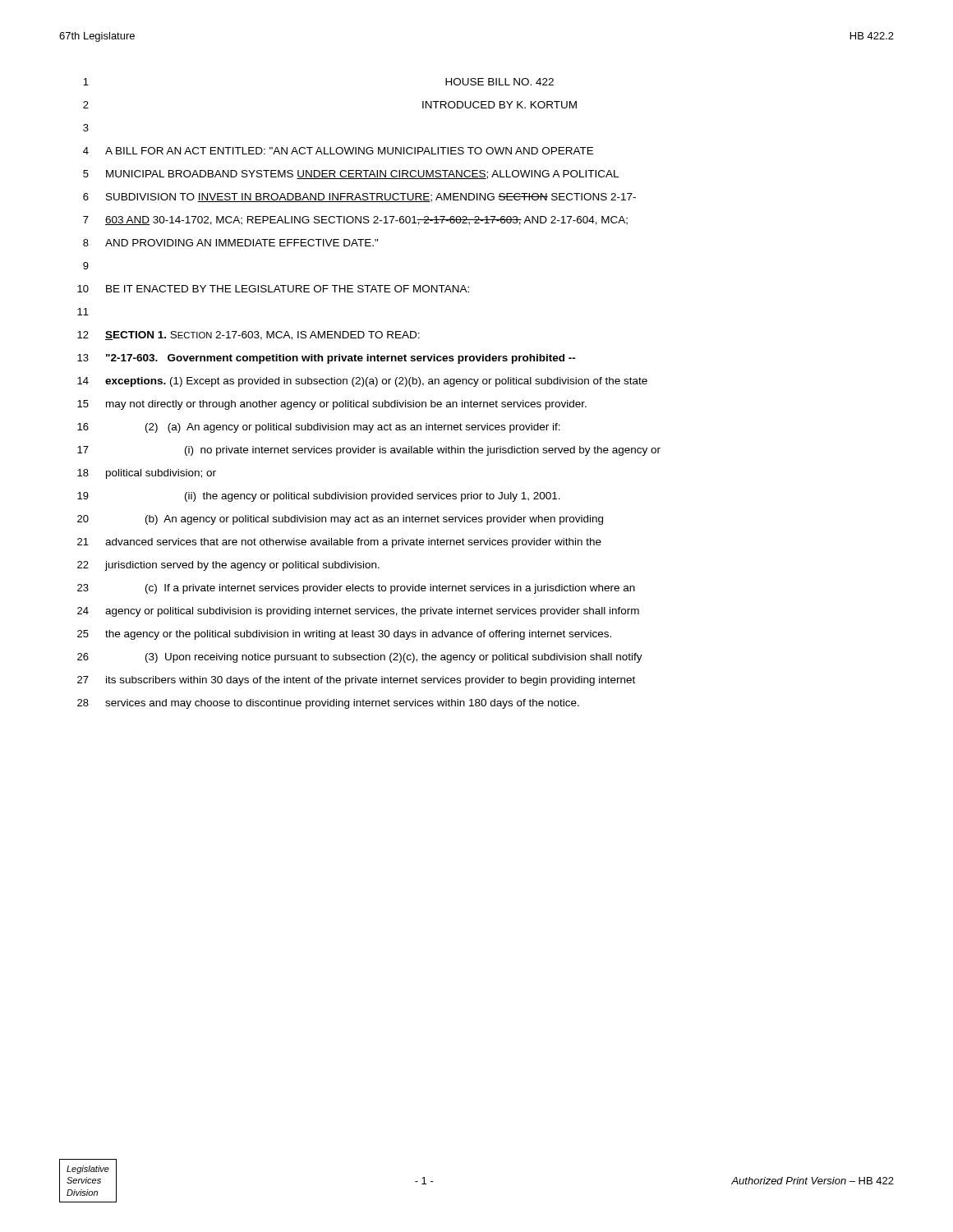This screenshot has width=953, height=1232.
Task: Point to the element starting "2 INTRODUCED BY K."
Action: pyautogui.click(x=476, y=106)
